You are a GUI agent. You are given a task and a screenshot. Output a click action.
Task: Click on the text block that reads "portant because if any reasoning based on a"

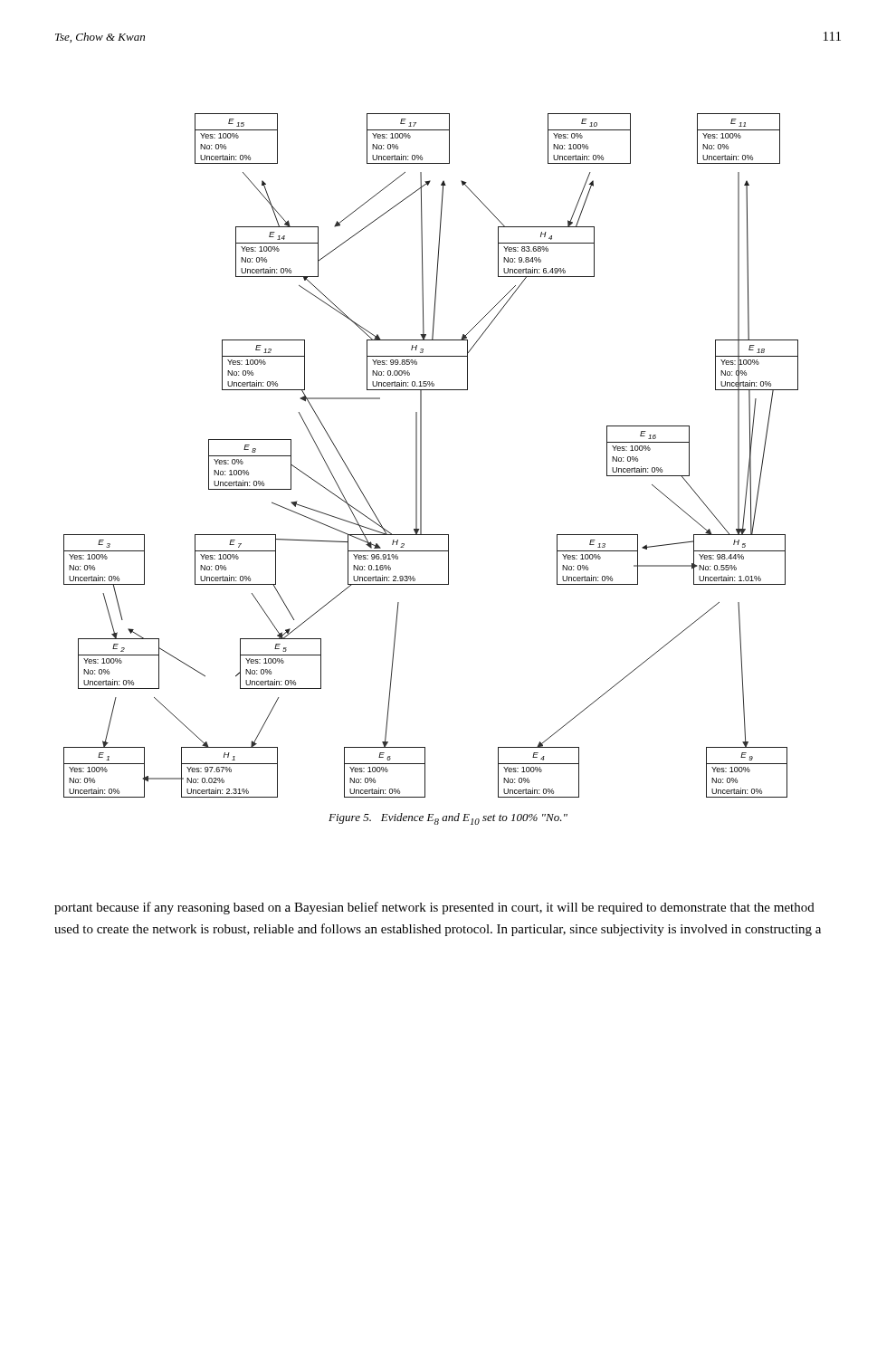(438, 918)
